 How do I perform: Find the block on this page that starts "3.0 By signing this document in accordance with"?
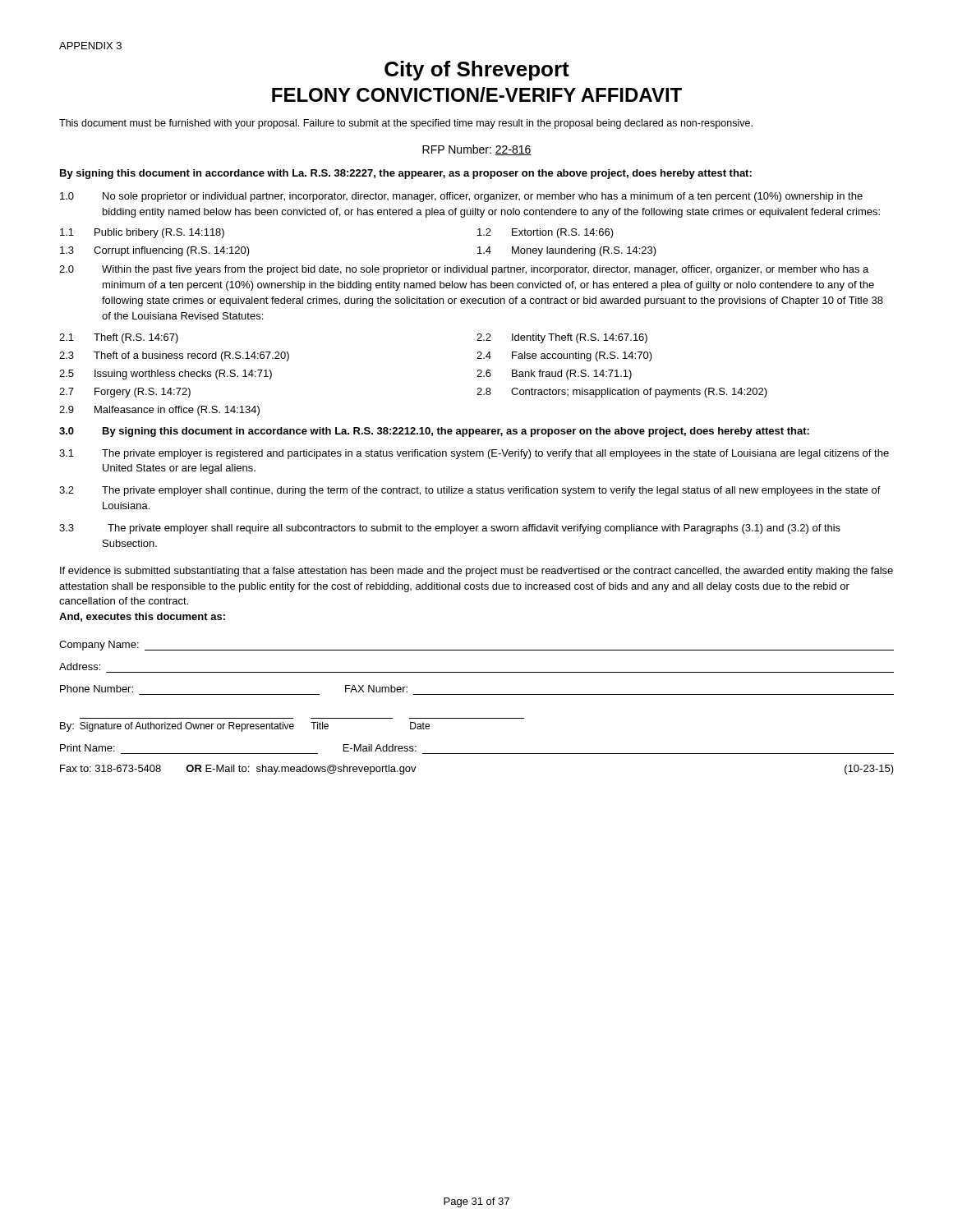[x=476, y=431]
